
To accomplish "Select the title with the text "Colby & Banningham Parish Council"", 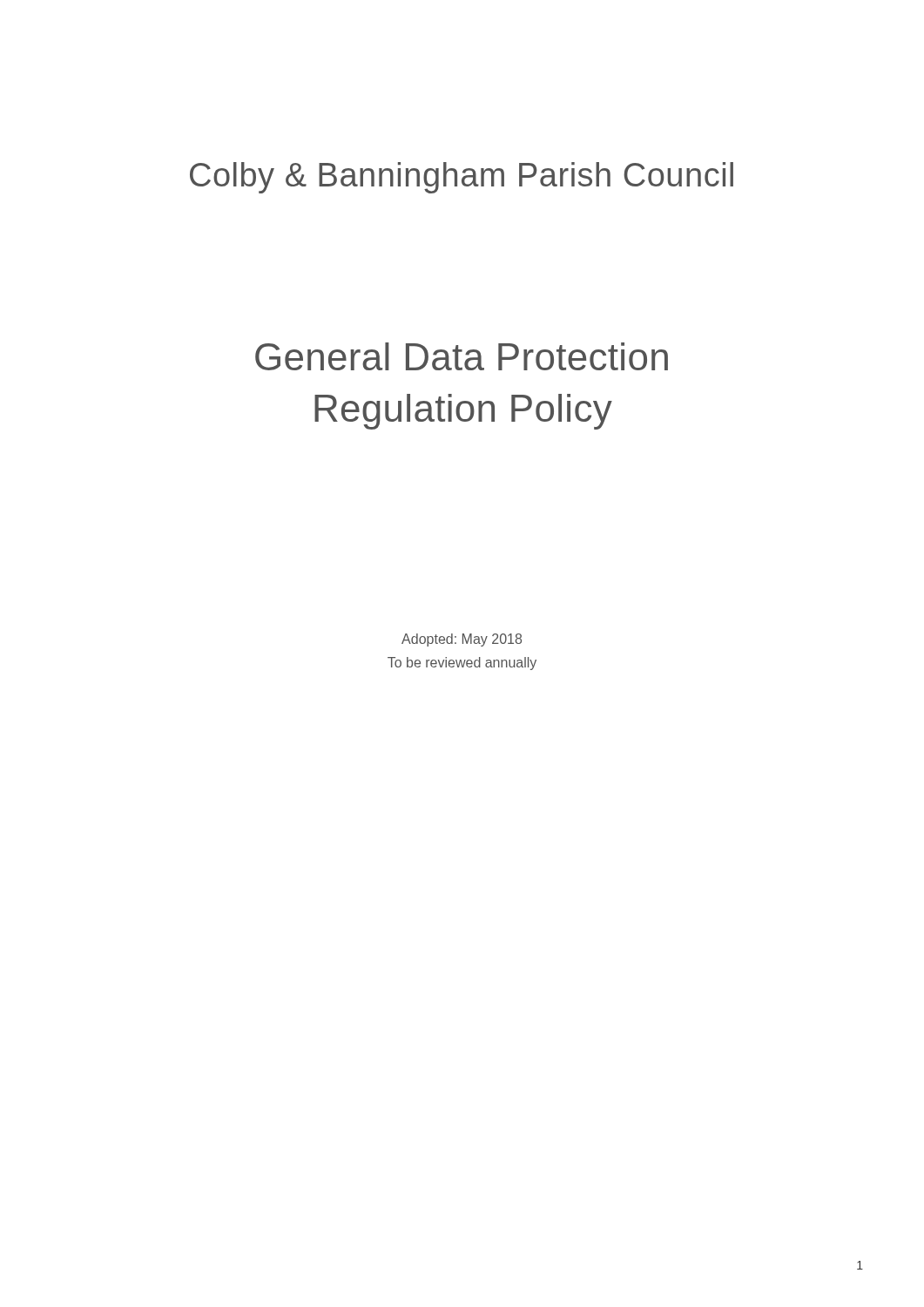I will click(x=462, y=175).
